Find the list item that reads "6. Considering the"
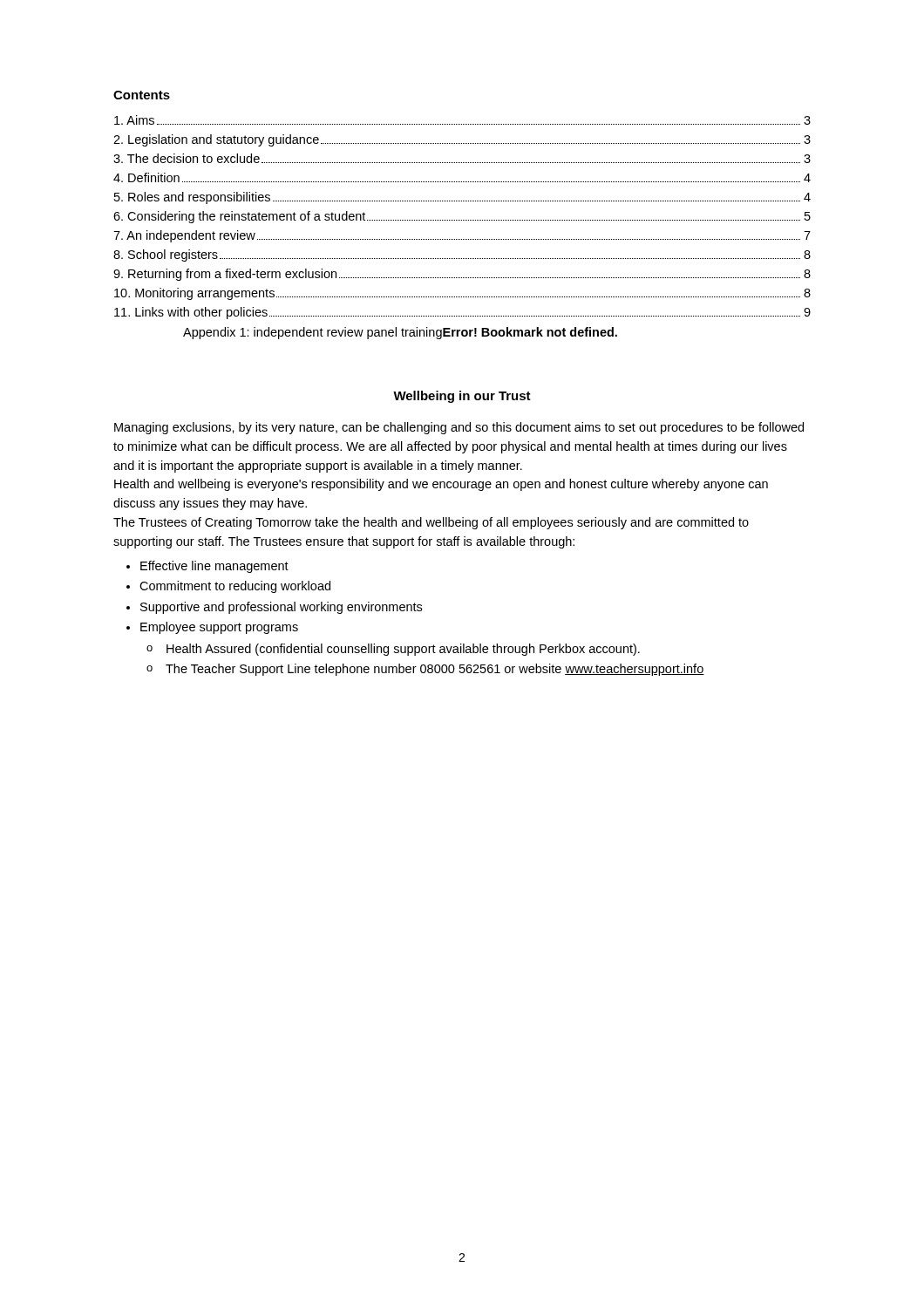The width and height of the screenshot is (924, 1308). point(462,216)
